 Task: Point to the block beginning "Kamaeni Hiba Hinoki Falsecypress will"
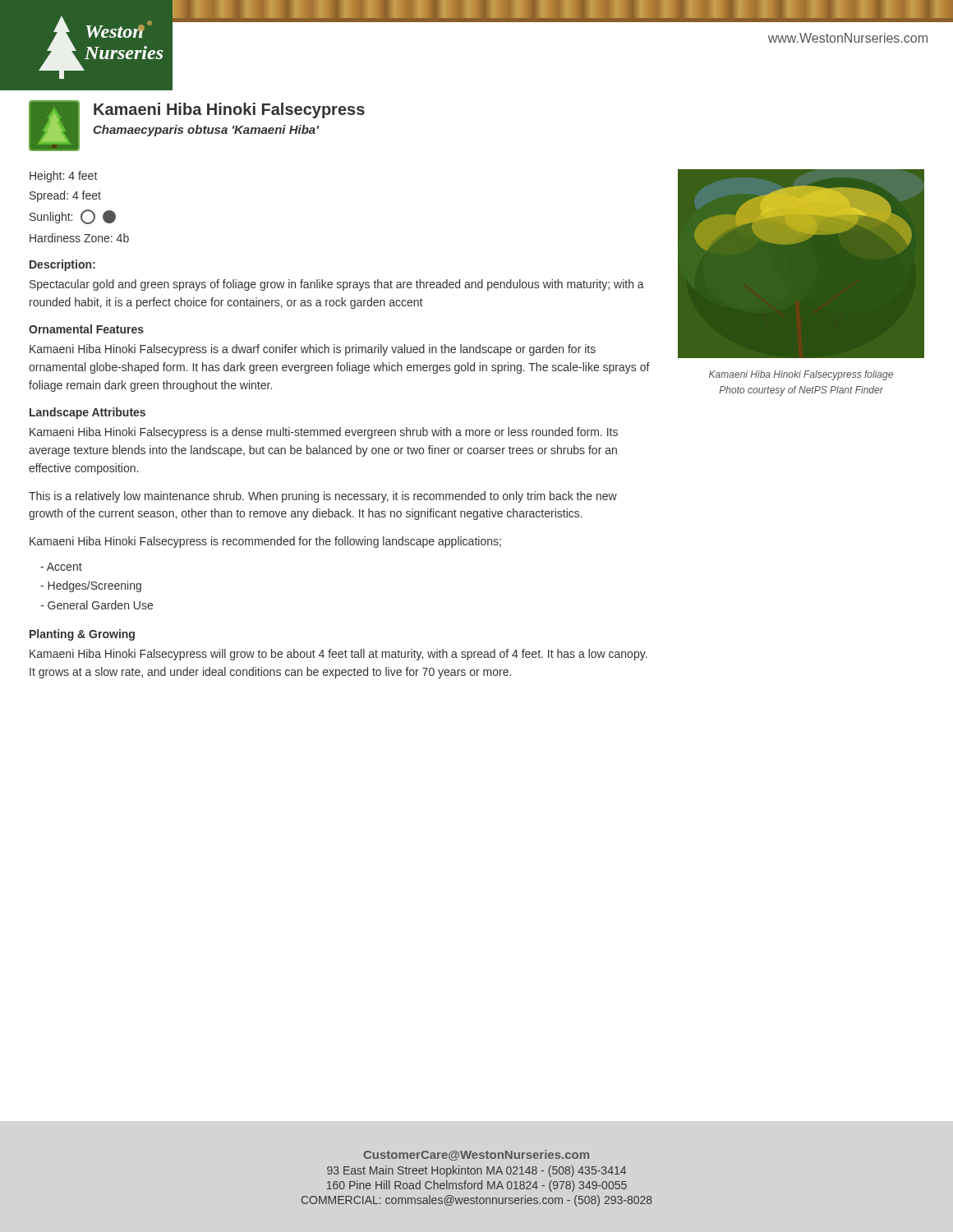coord(338,663)
